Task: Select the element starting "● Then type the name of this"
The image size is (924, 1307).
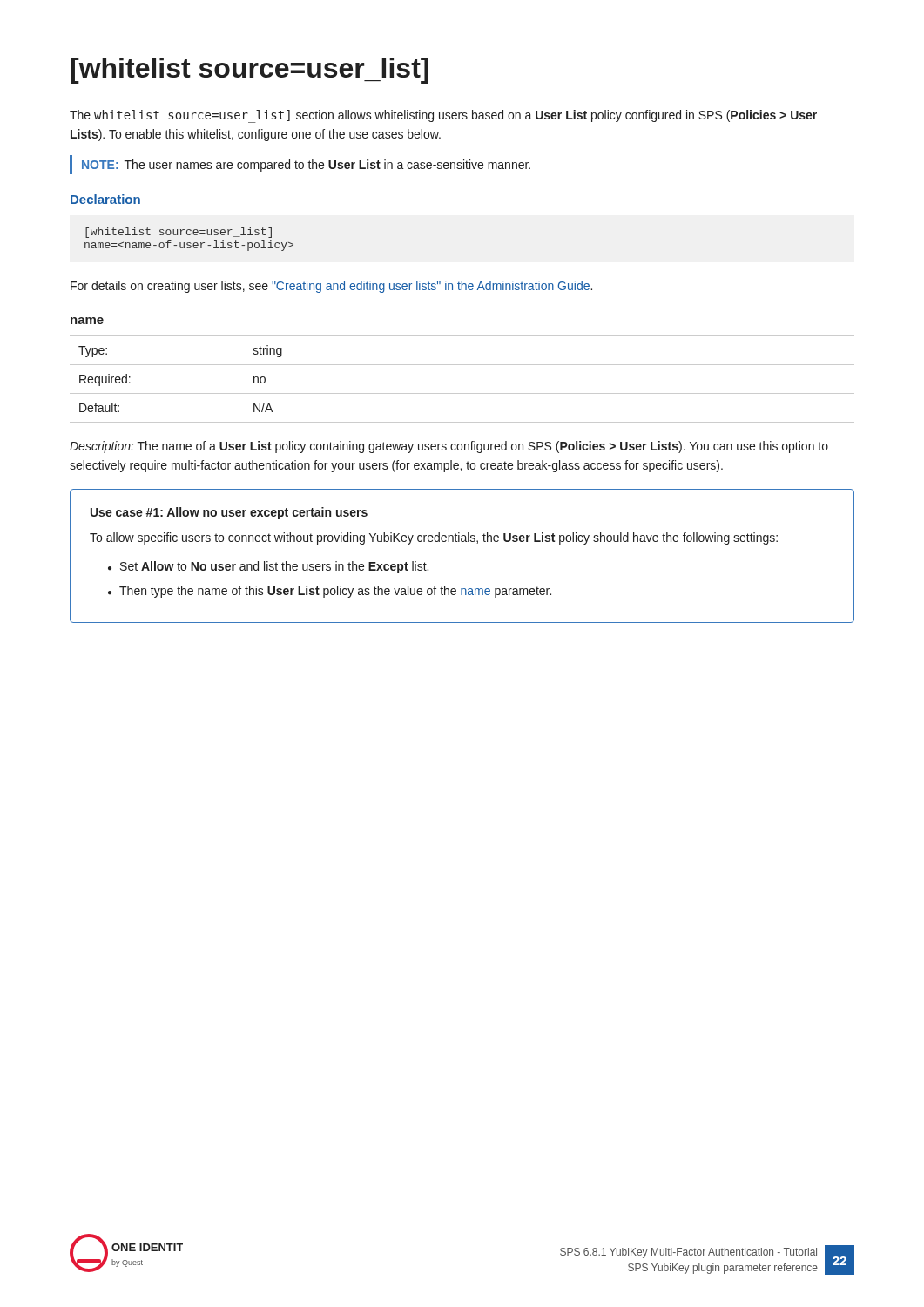Action: tap(462, 591)
